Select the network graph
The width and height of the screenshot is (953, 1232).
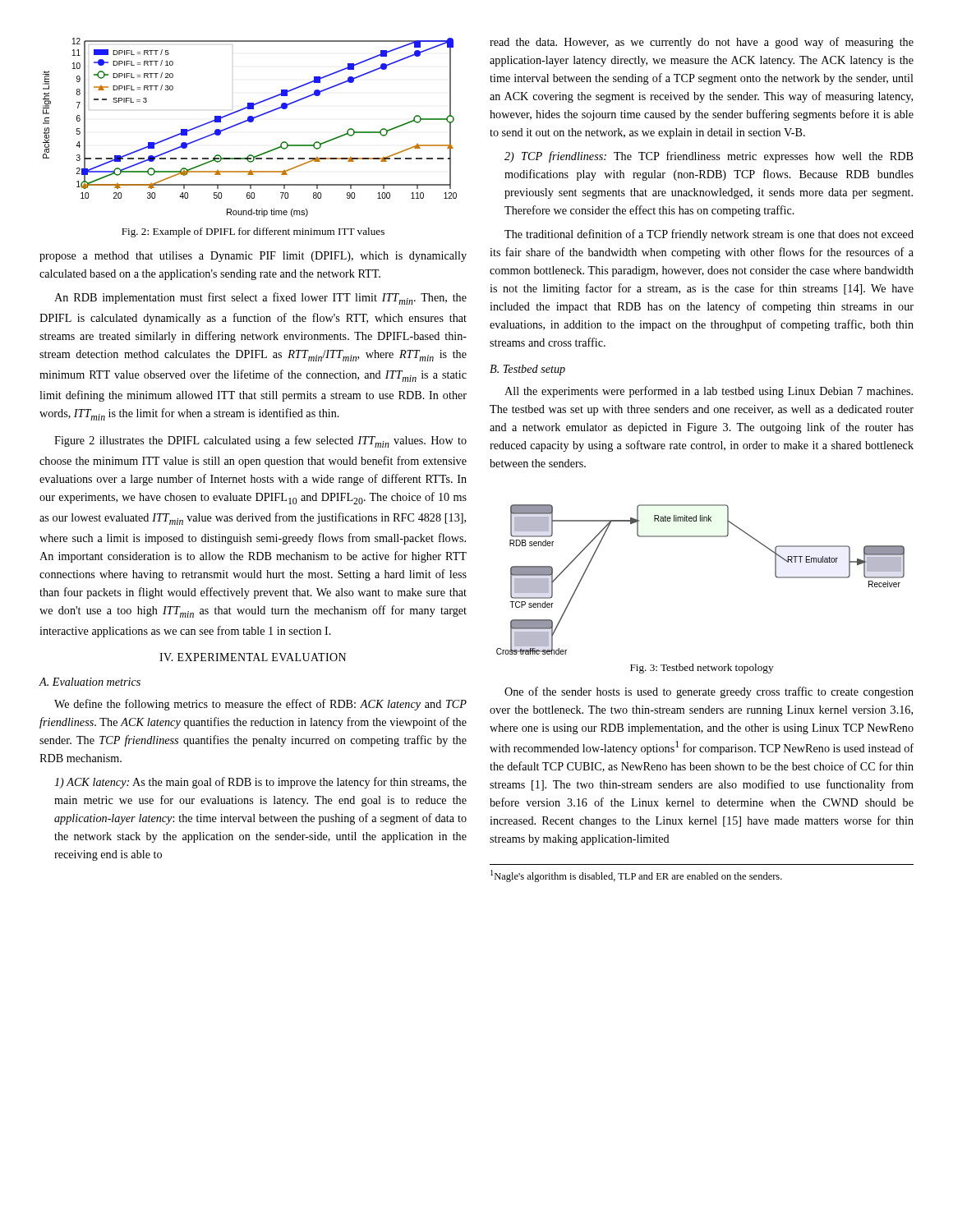pos(702,570)
